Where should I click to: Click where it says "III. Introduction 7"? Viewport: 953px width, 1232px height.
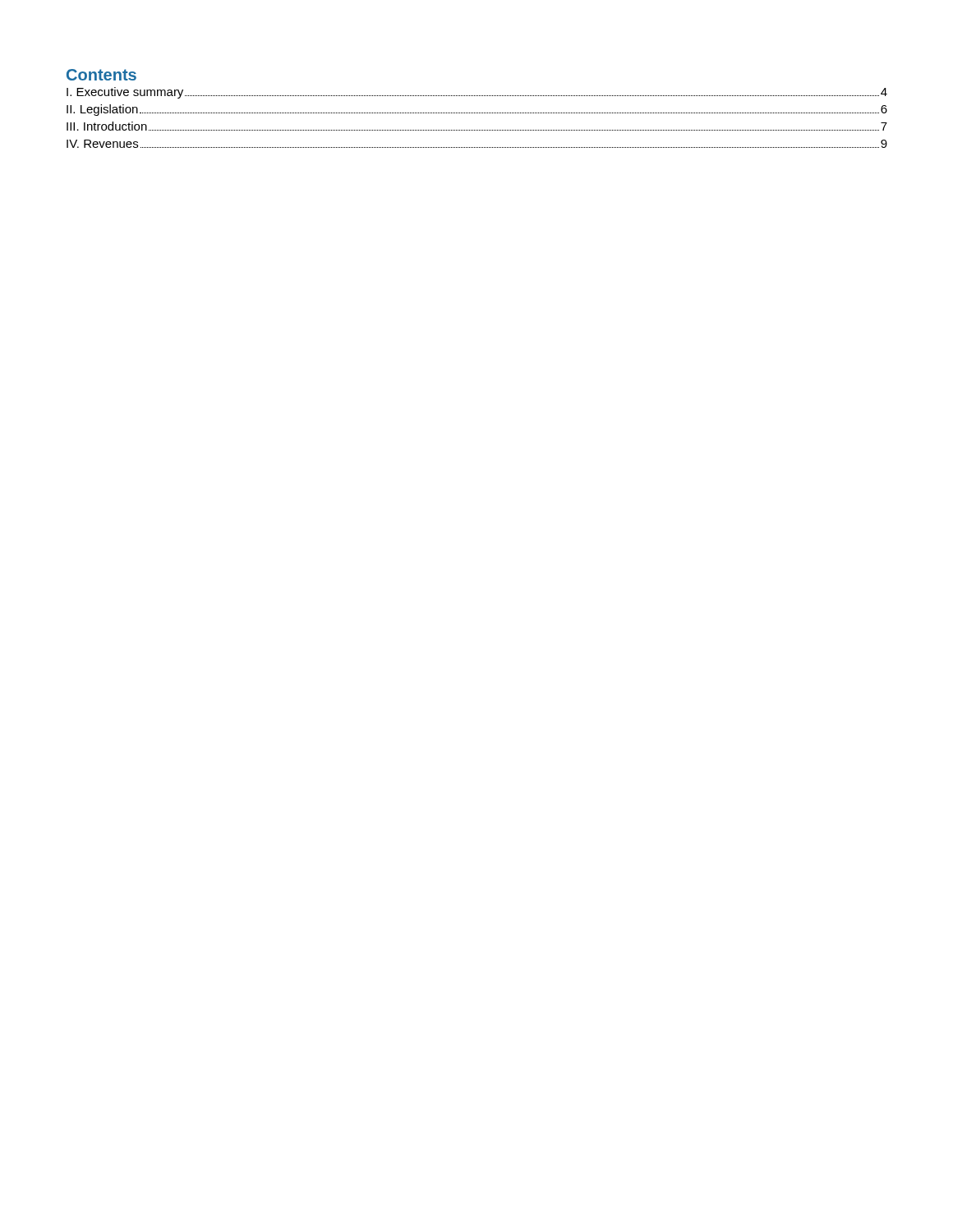[x=476, y=126]
